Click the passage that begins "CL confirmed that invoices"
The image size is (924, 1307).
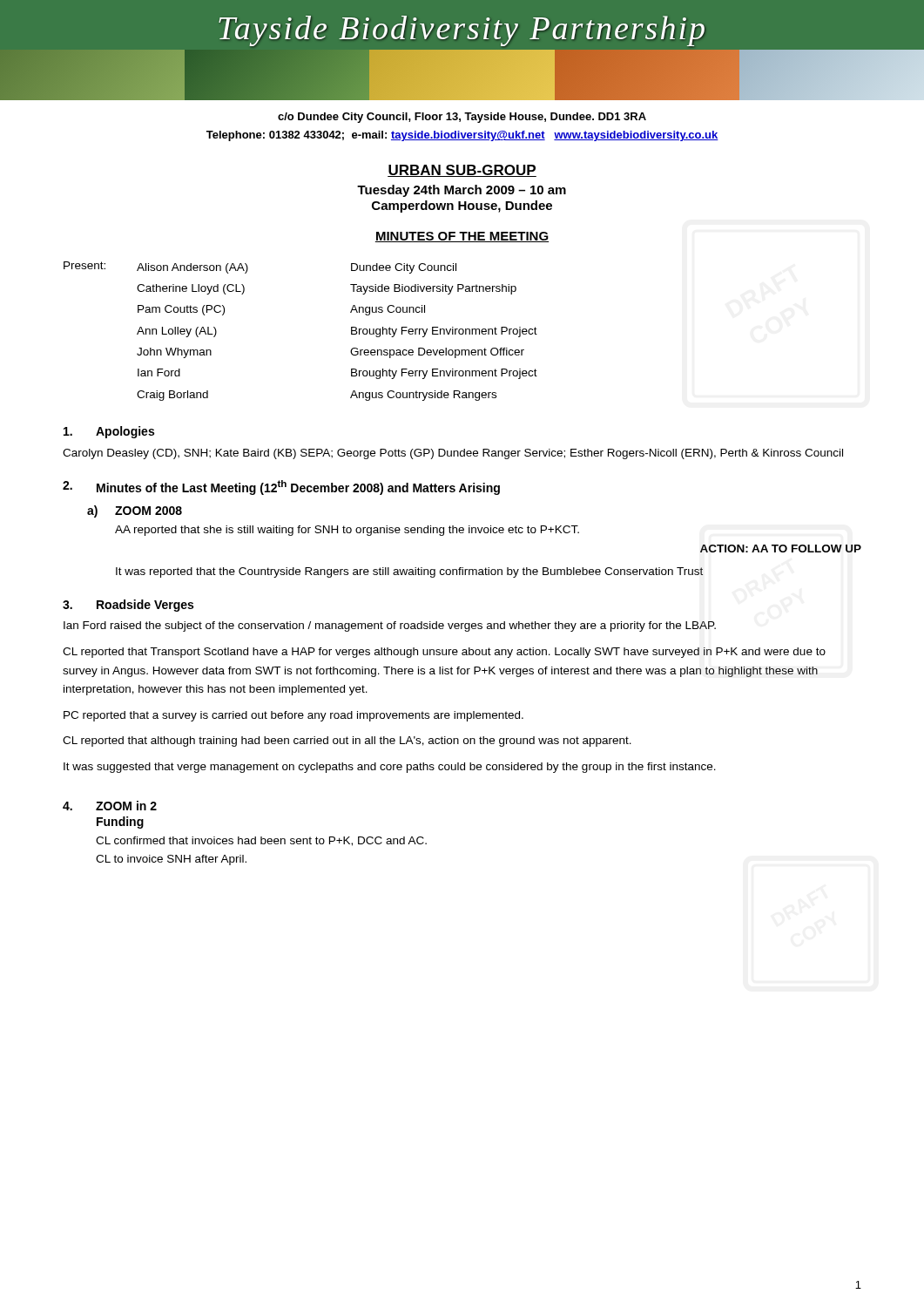262,849
